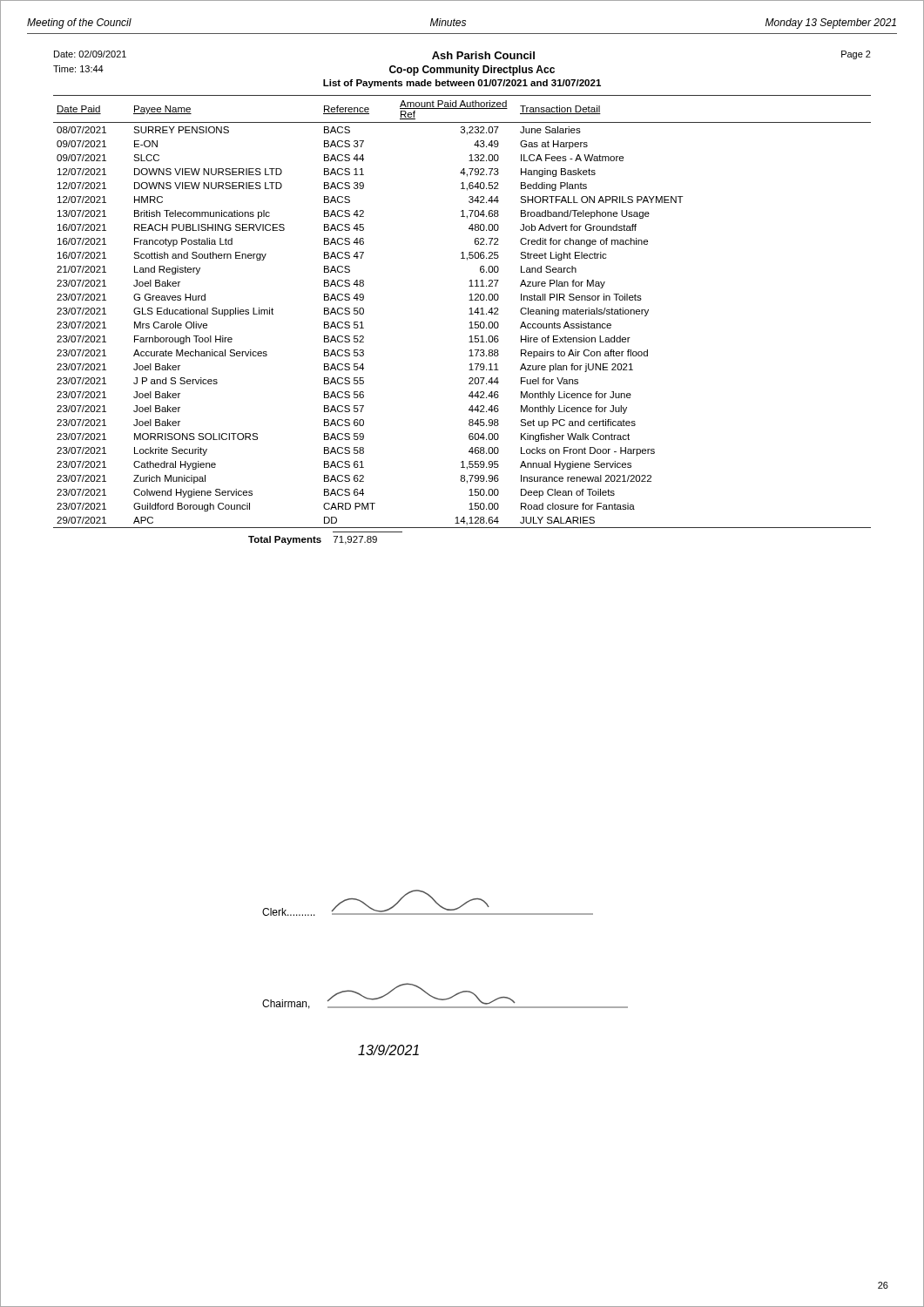Click on the region starting "Date: 02/09/2021"
Screen dimensions: 1307x924
pyautogui.click(x=90, y=54)
